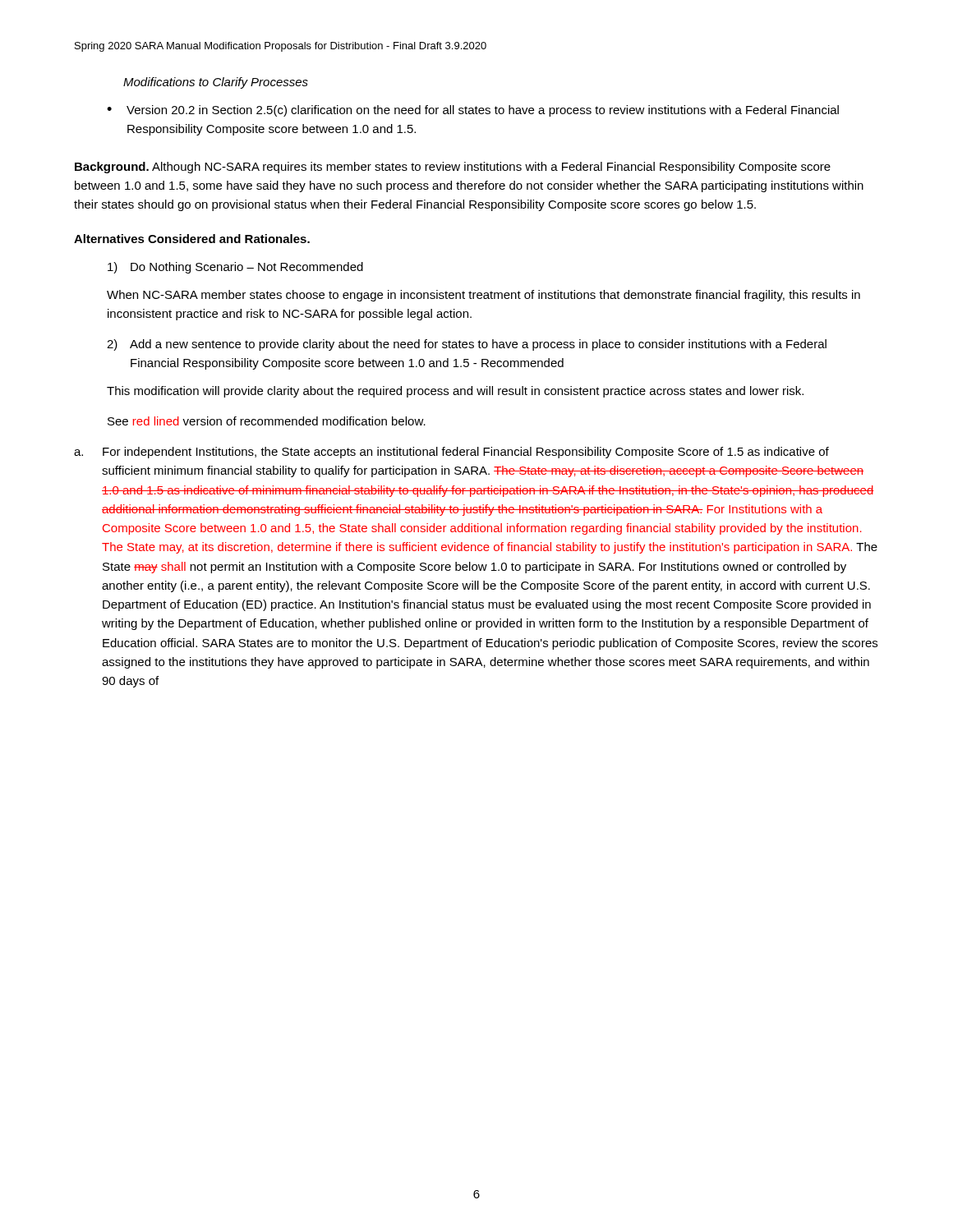Screen dimensions: 1232x953
Task: Point to the block beginning "See red lined version of recommended modification"
Action: tap(266, 421)
